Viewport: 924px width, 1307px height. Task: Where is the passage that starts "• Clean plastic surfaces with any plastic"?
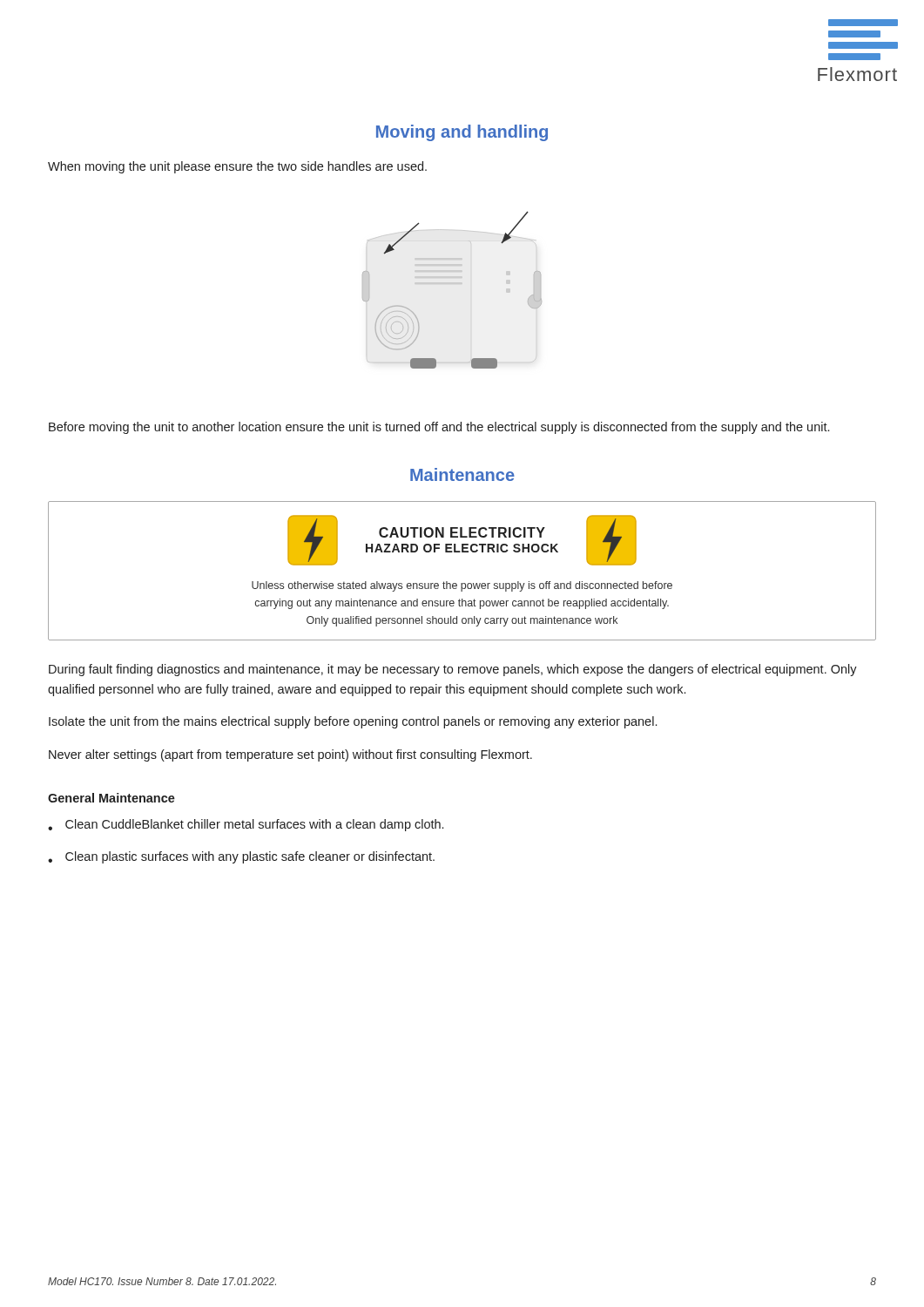(x=242, y=859)
